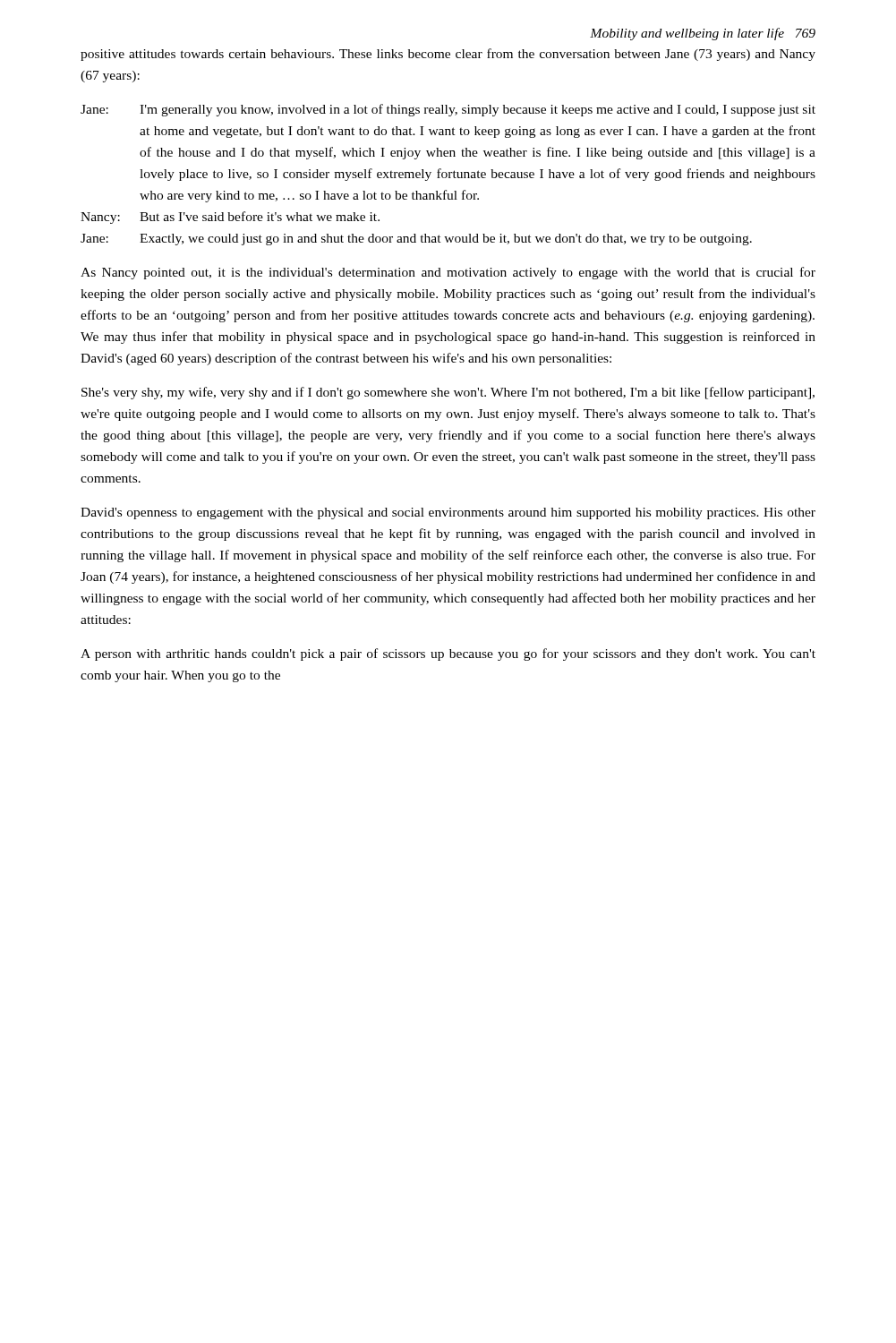Click the passage that begins "David's openness to engagement"
896x1343 pixels.
(x=448, y=566)
